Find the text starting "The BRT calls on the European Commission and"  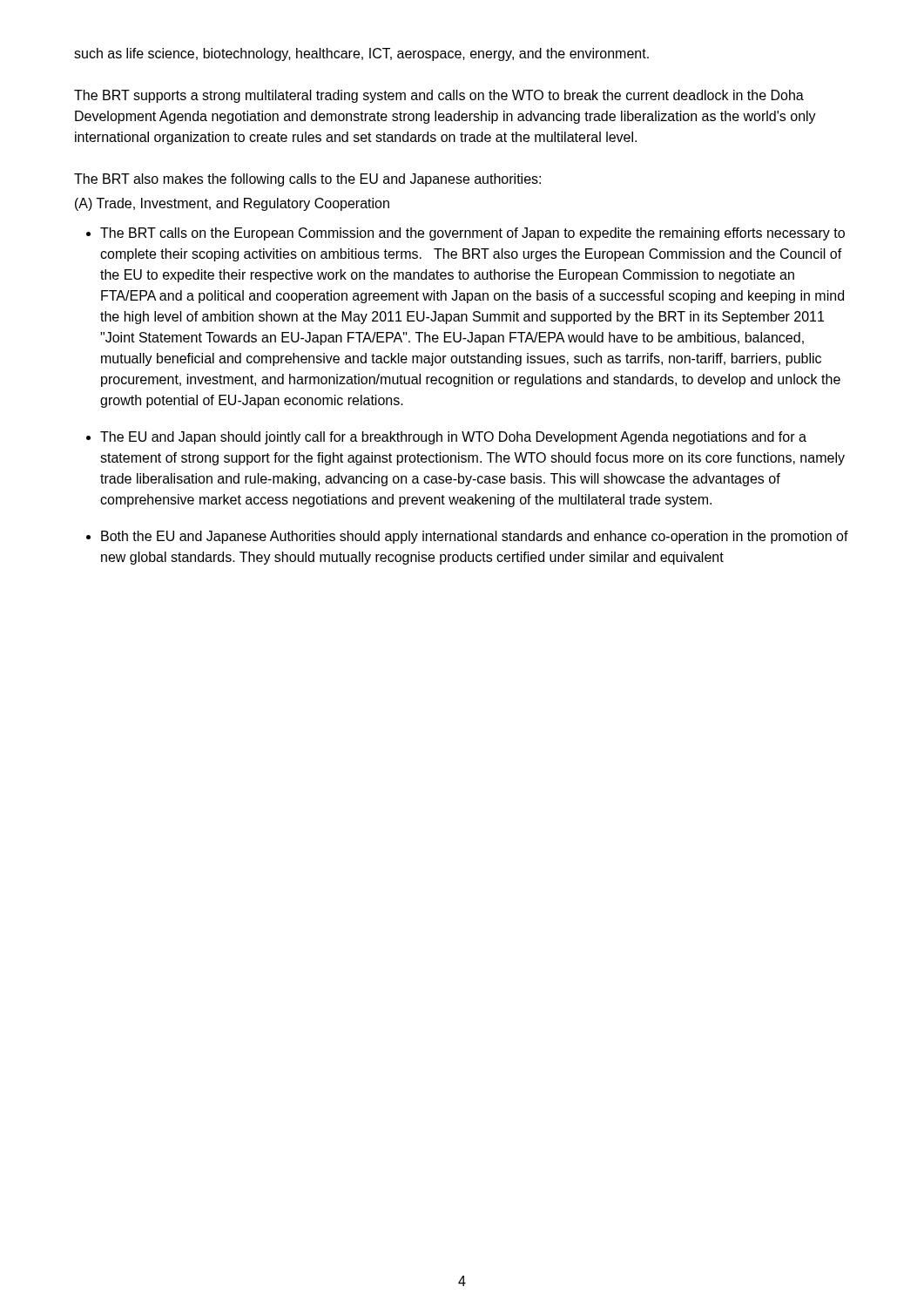pos(473,317)
